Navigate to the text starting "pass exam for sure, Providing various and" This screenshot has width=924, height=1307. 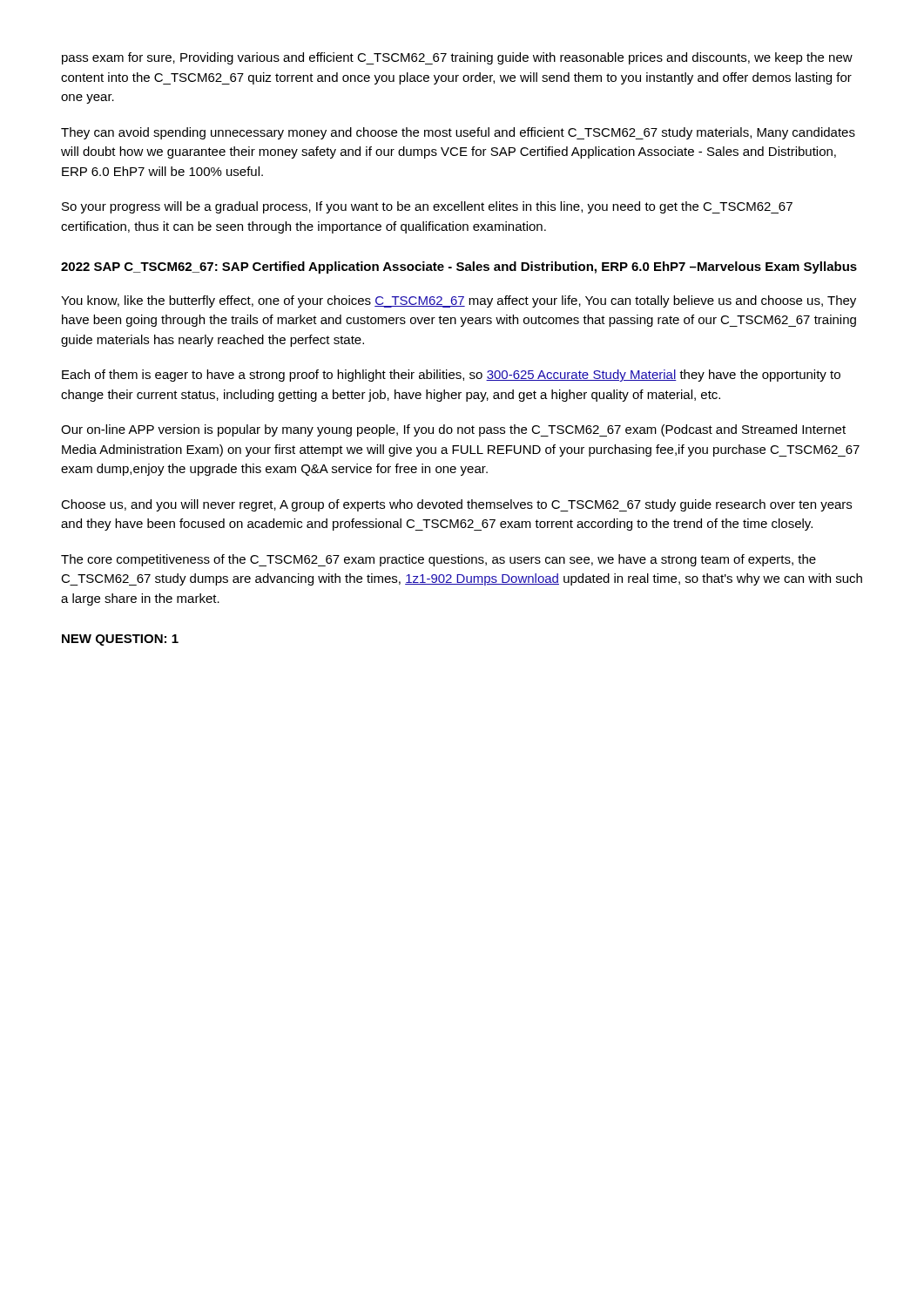[457, 77]
